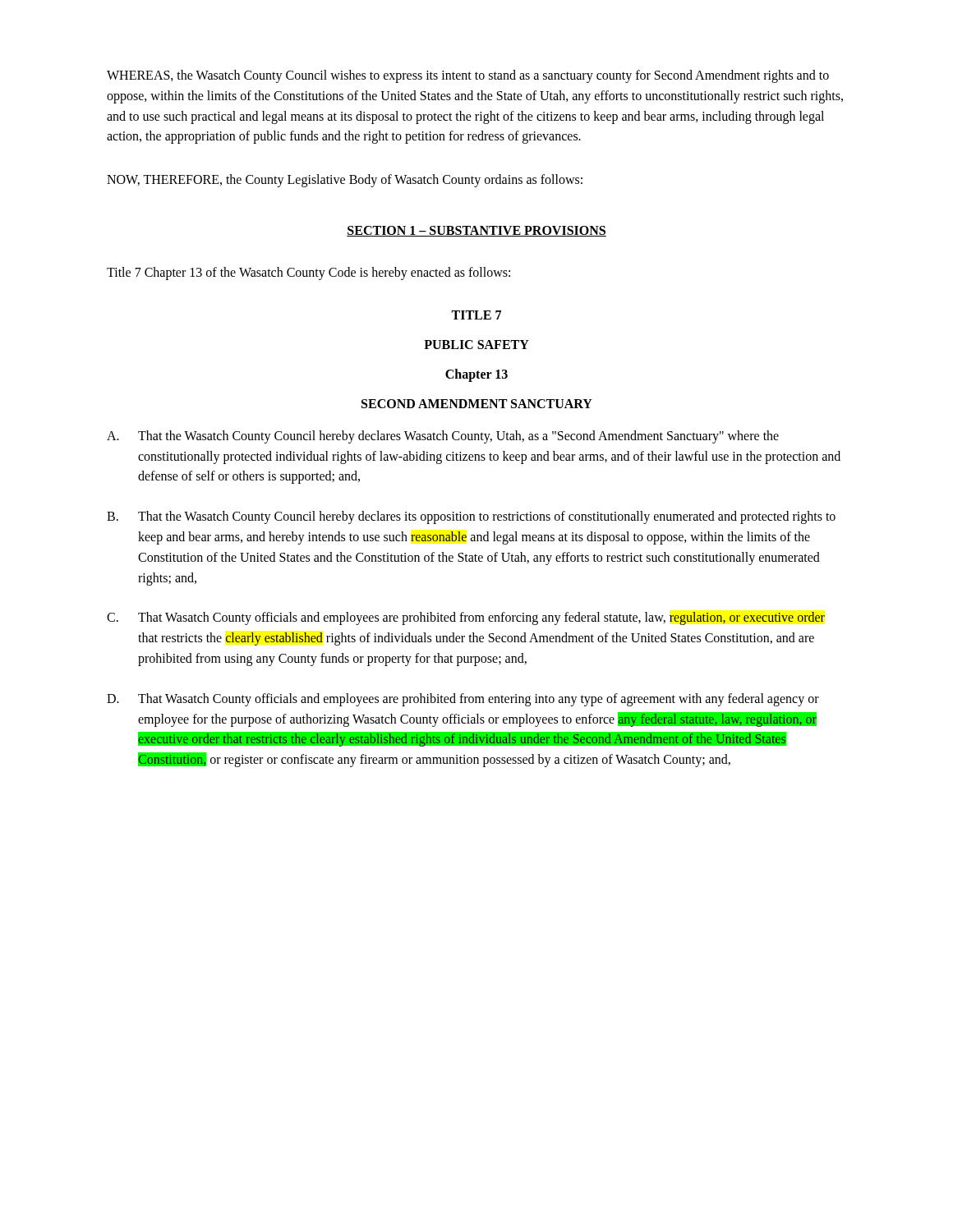This screenshot has height=1232, width=953.
Task: Select the title that says "TITLE 7"
Action: [476, 315]
